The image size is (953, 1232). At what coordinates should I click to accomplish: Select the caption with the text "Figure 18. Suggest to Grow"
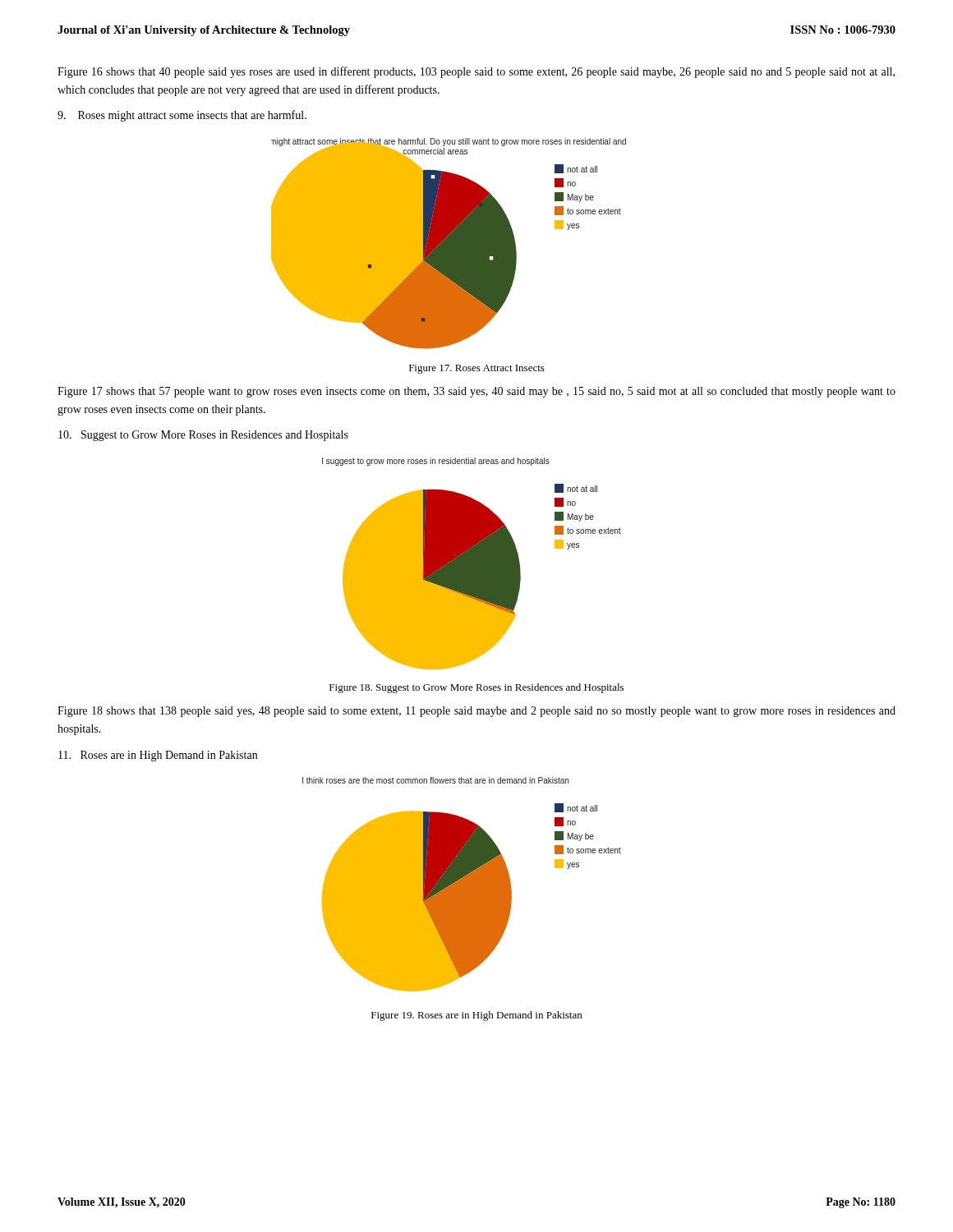click(476, 687)
